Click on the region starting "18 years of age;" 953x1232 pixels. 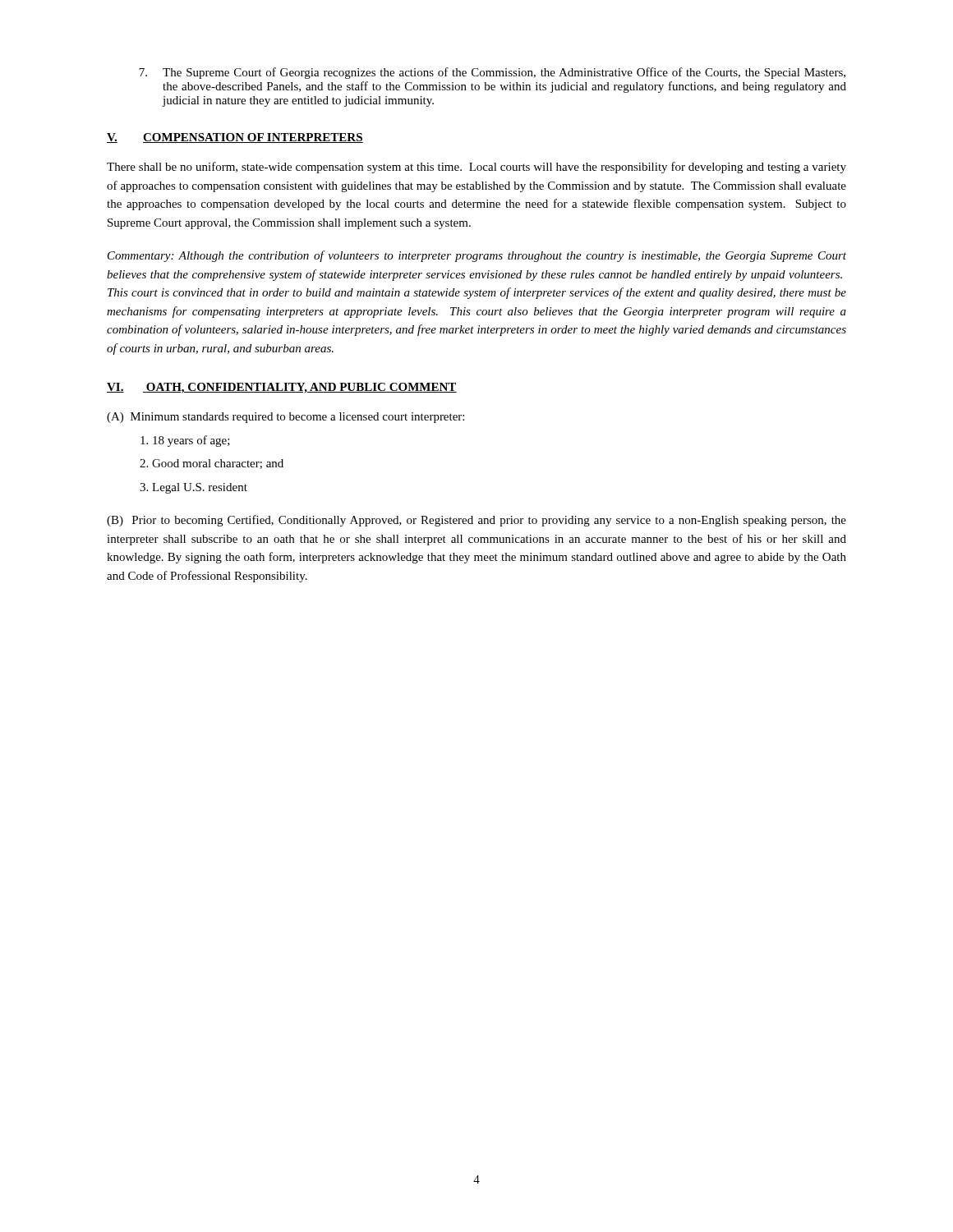(185, 441)
